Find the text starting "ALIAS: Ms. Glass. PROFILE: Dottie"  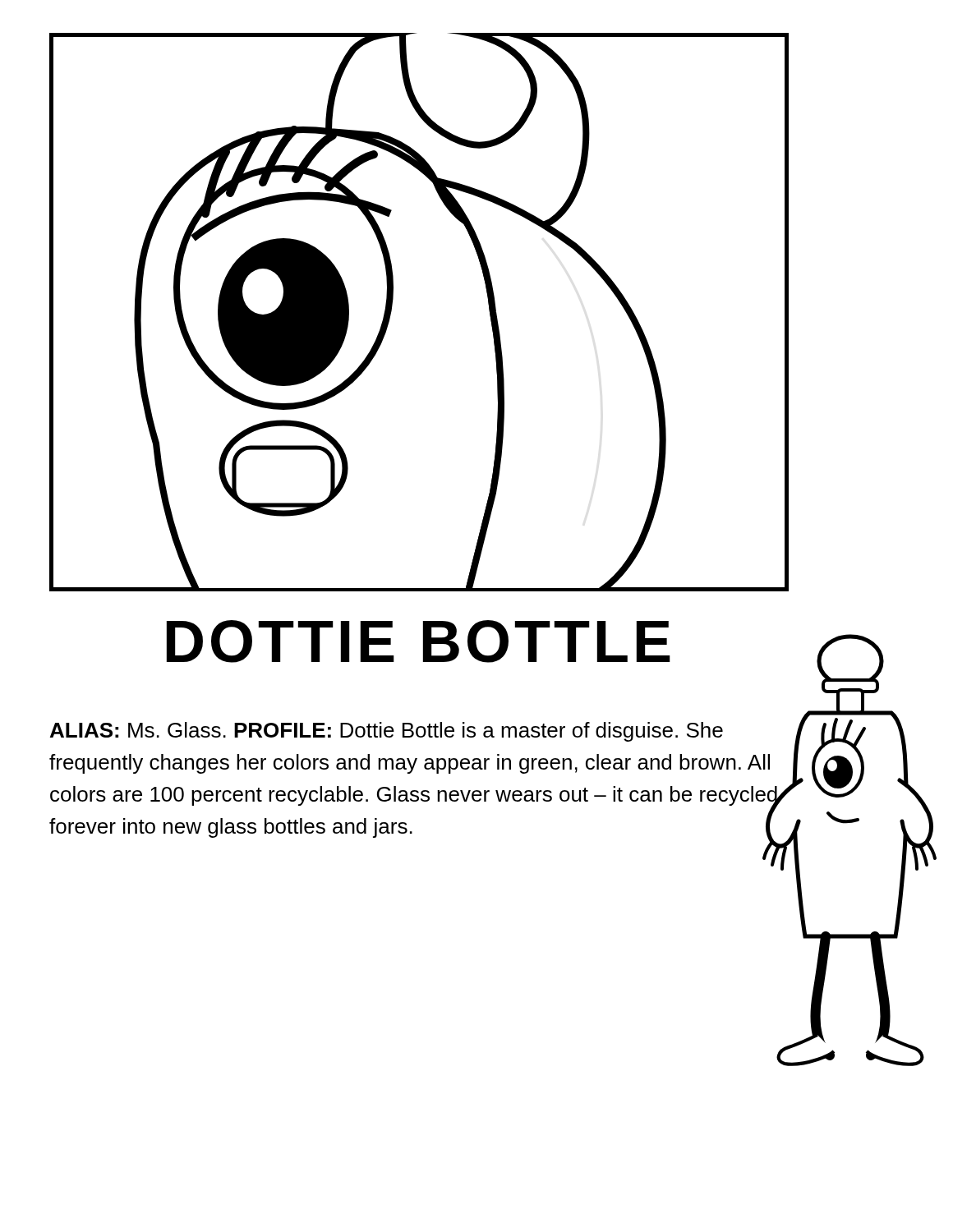click(415, 779)
